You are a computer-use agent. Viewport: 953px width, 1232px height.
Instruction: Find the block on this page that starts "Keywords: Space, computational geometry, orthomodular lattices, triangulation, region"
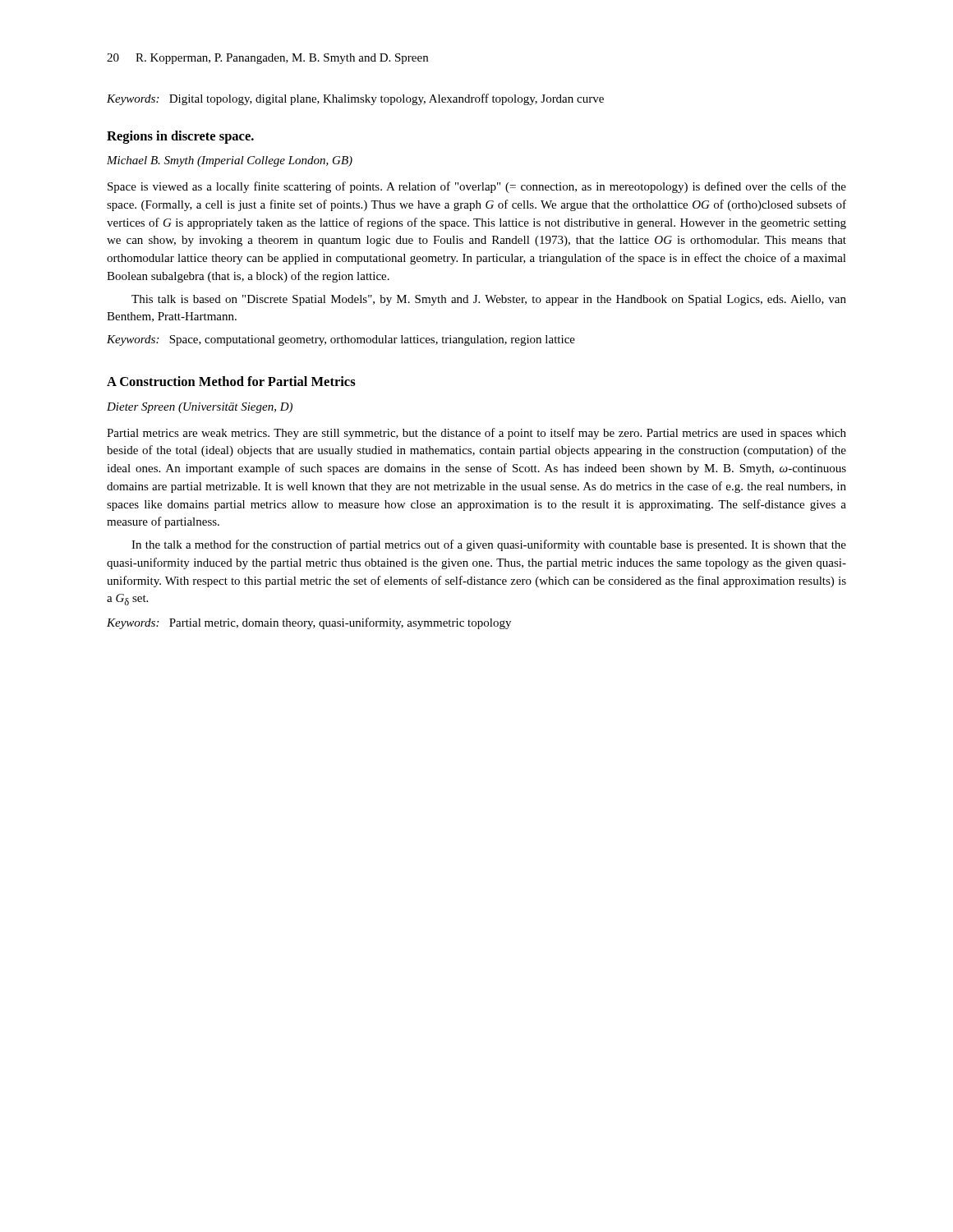click(x=341, y=339)
